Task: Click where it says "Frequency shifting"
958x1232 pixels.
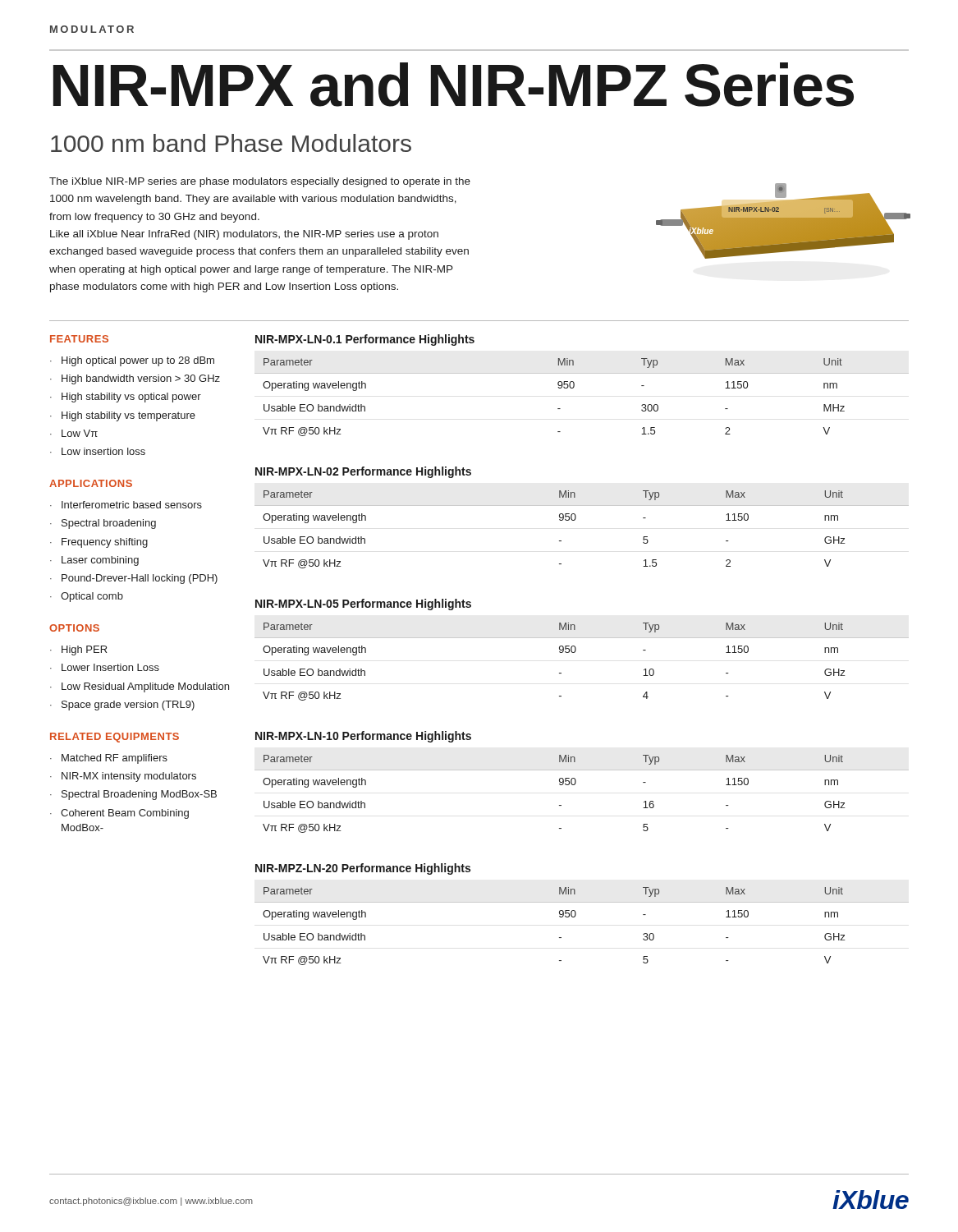Action: pos(104,541)
